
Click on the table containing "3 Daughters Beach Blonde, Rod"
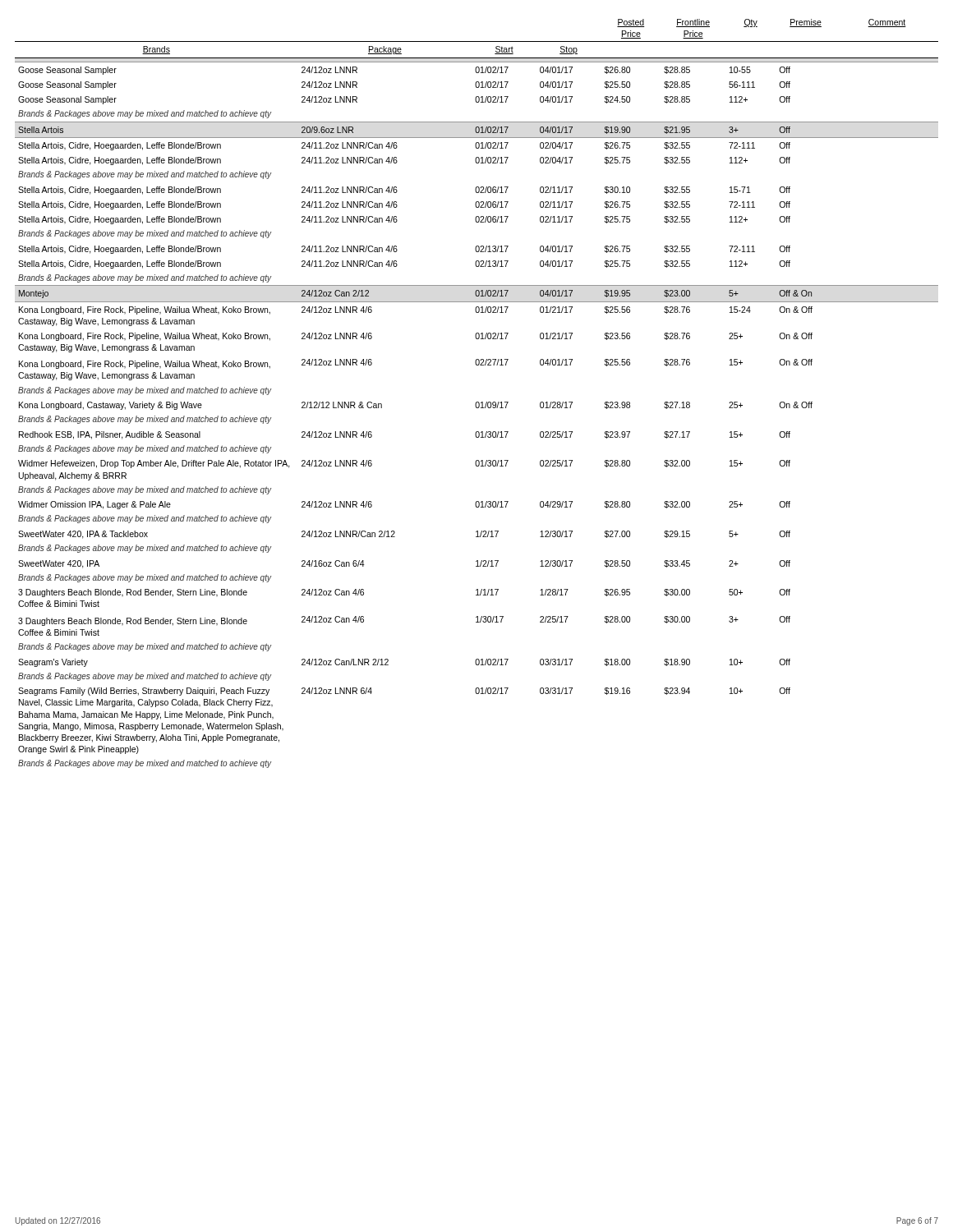click(x=476, y=393)
